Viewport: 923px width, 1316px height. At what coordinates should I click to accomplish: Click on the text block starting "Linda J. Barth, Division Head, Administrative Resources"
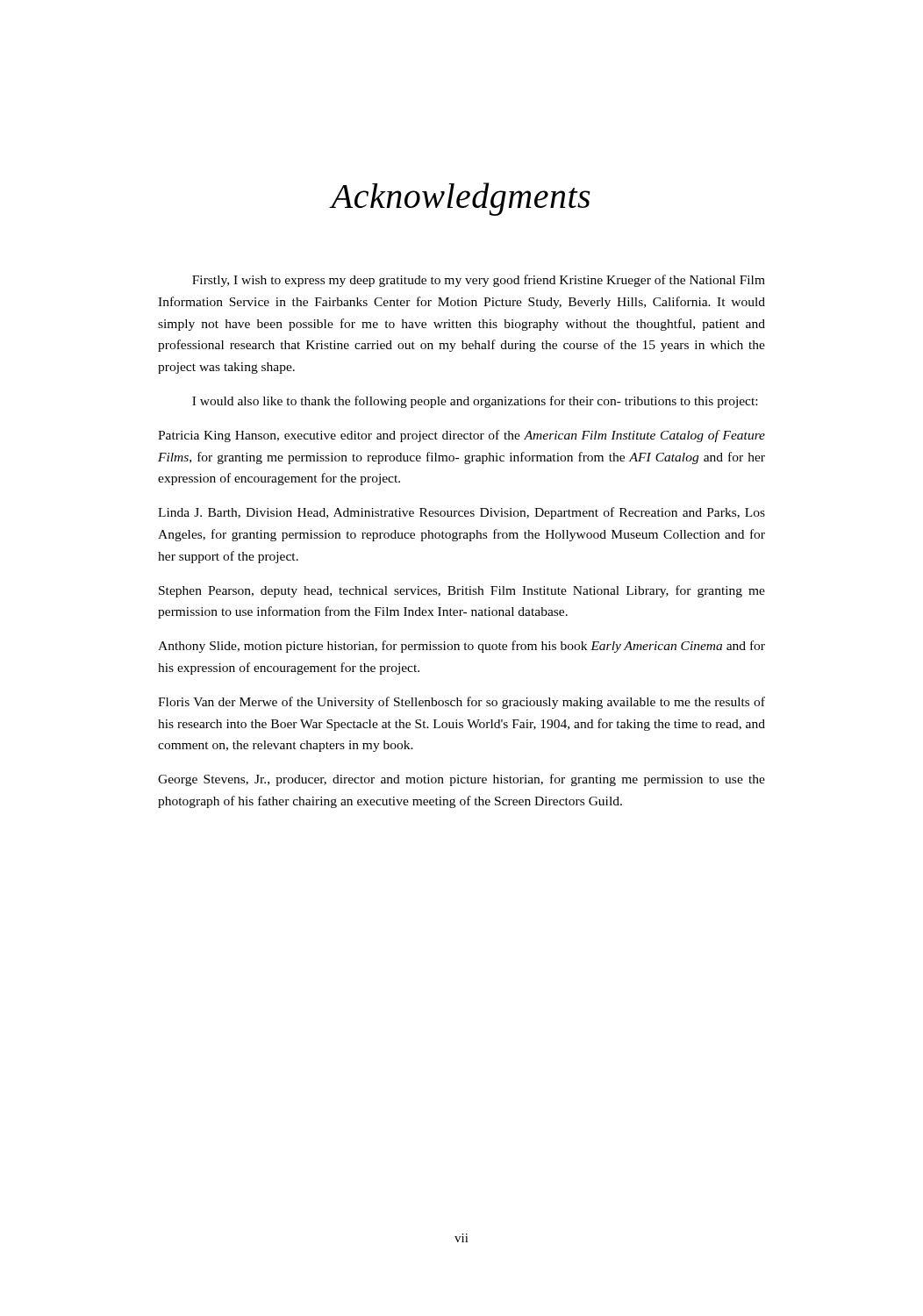point(462,534)
